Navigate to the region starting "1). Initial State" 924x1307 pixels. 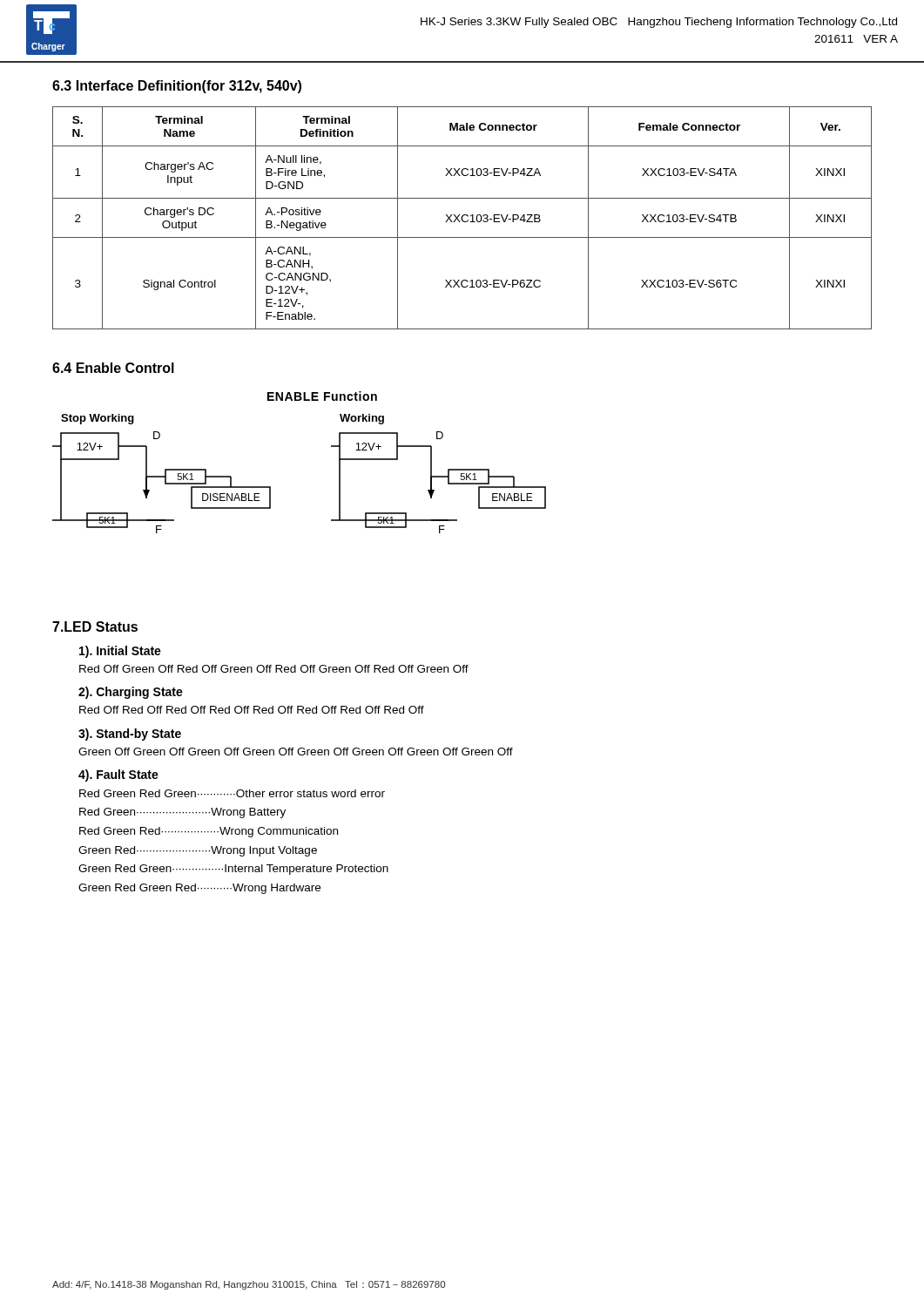[120, 651]
